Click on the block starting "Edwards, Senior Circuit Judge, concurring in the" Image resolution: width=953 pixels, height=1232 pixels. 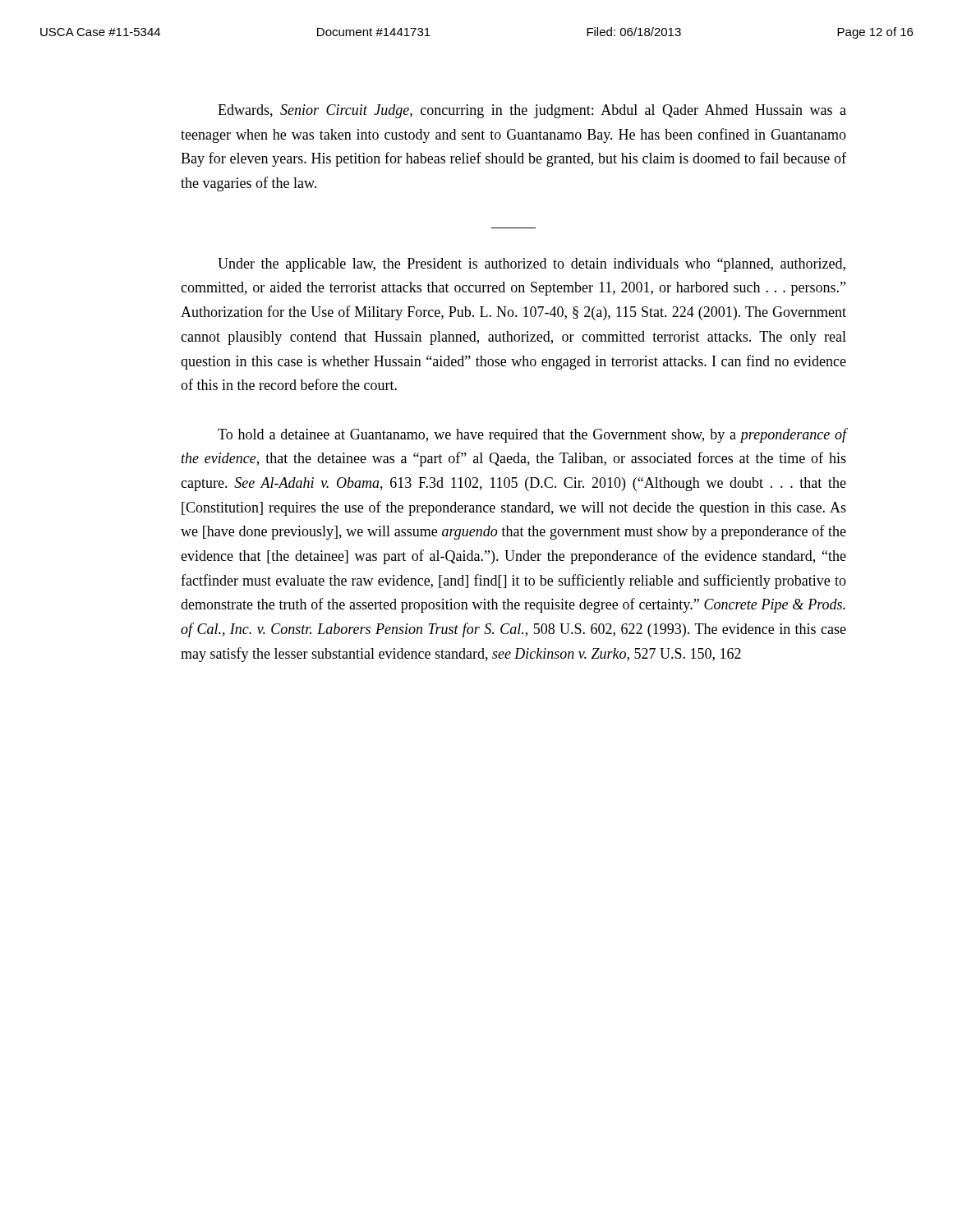tap(513, 147)
